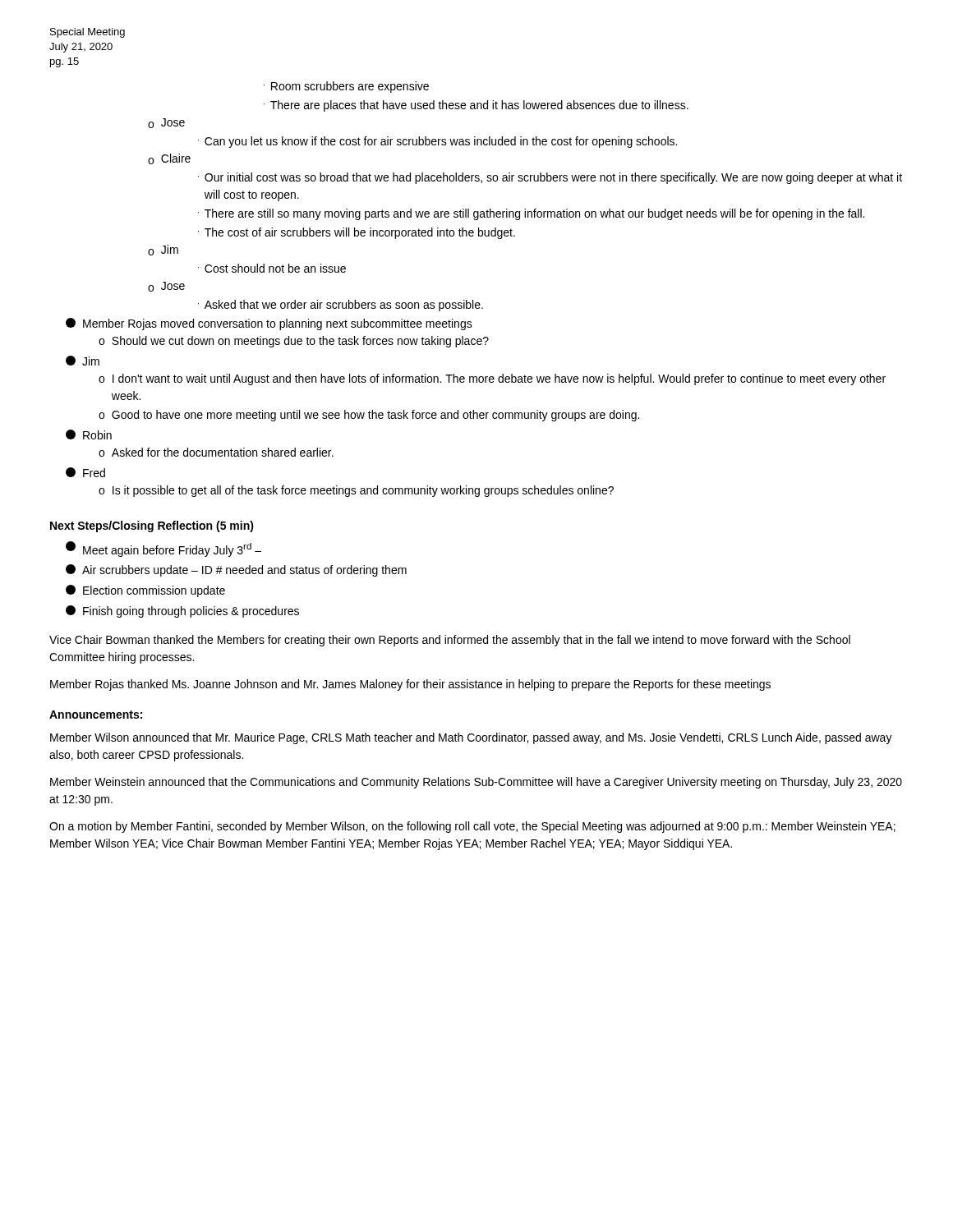Find the list item with the text "· Our initial cost was so broad"

click(550, 186)
